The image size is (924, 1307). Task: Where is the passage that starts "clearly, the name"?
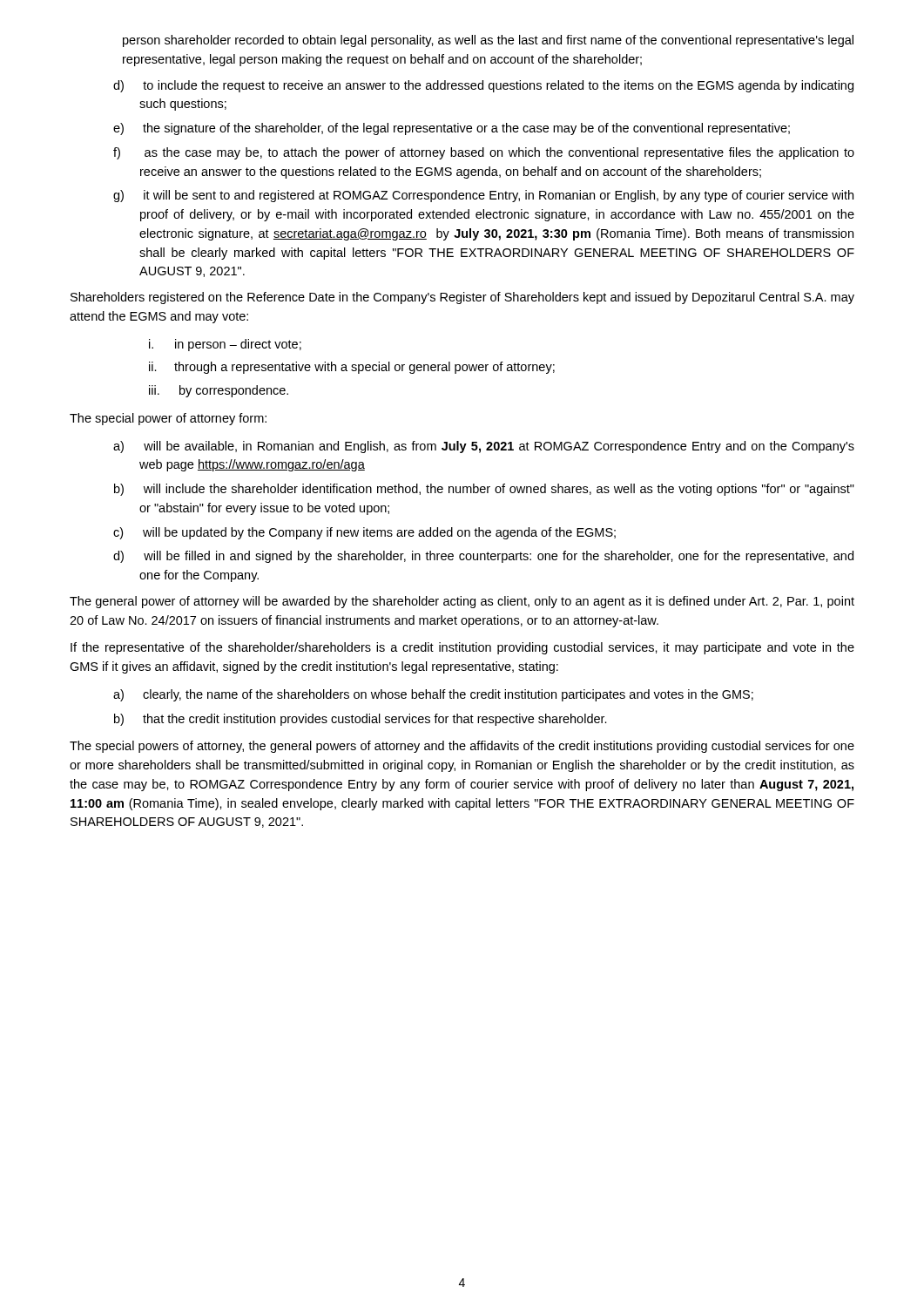484,695
